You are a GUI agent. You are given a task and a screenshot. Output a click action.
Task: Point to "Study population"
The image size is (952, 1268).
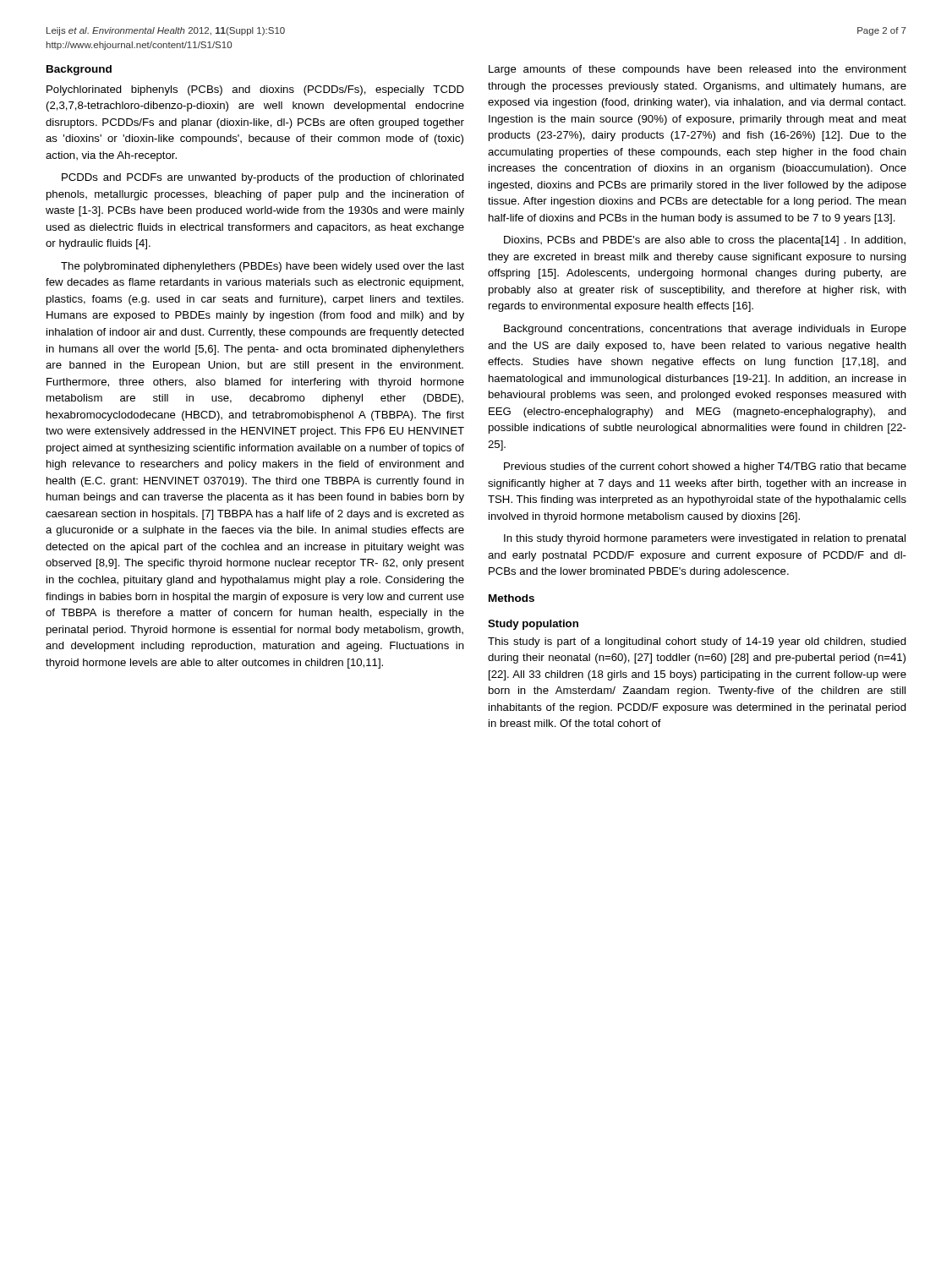(x=533, y=623)
